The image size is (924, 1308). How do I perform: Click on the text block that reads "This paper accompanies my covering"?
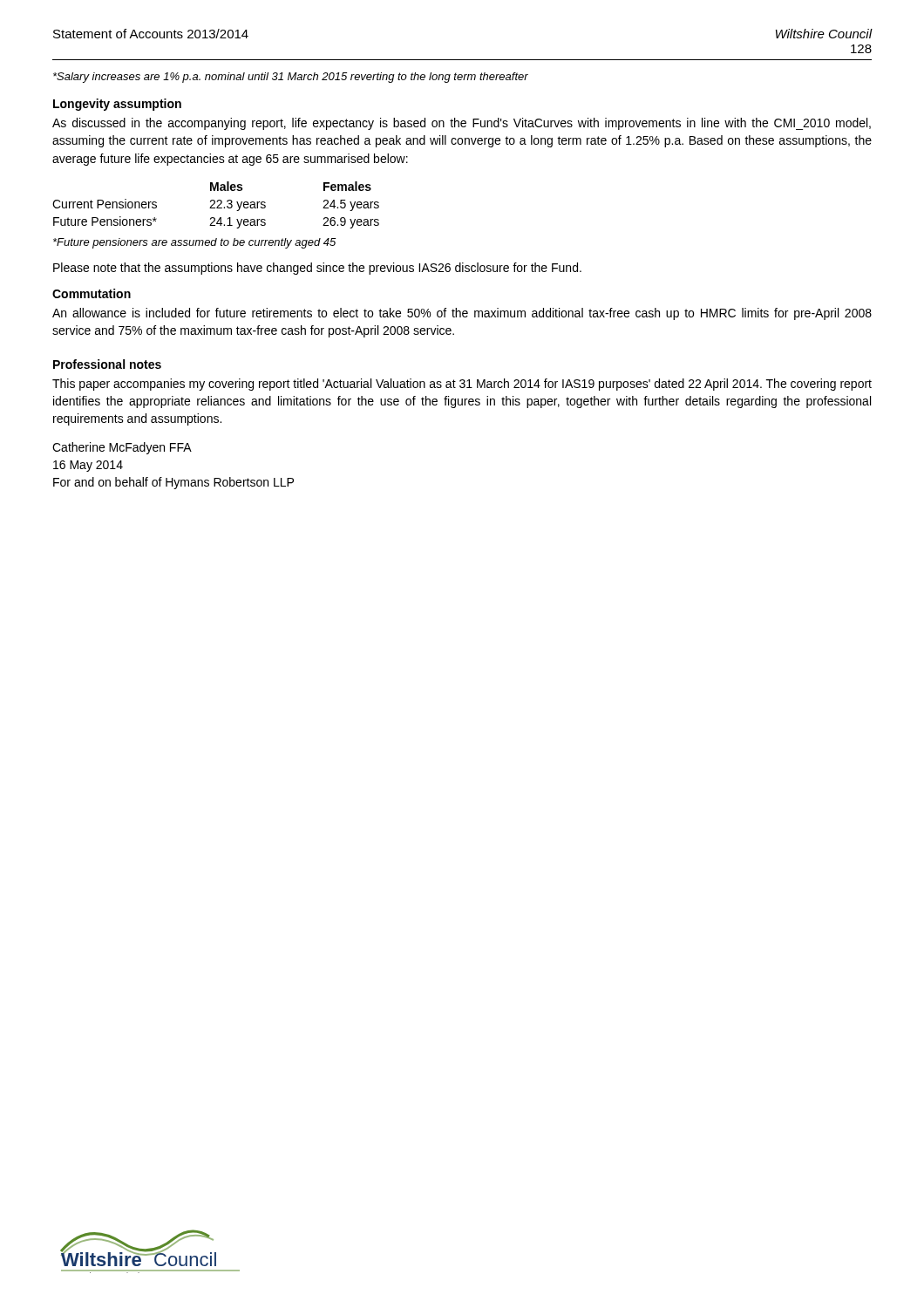pos(462,401)
